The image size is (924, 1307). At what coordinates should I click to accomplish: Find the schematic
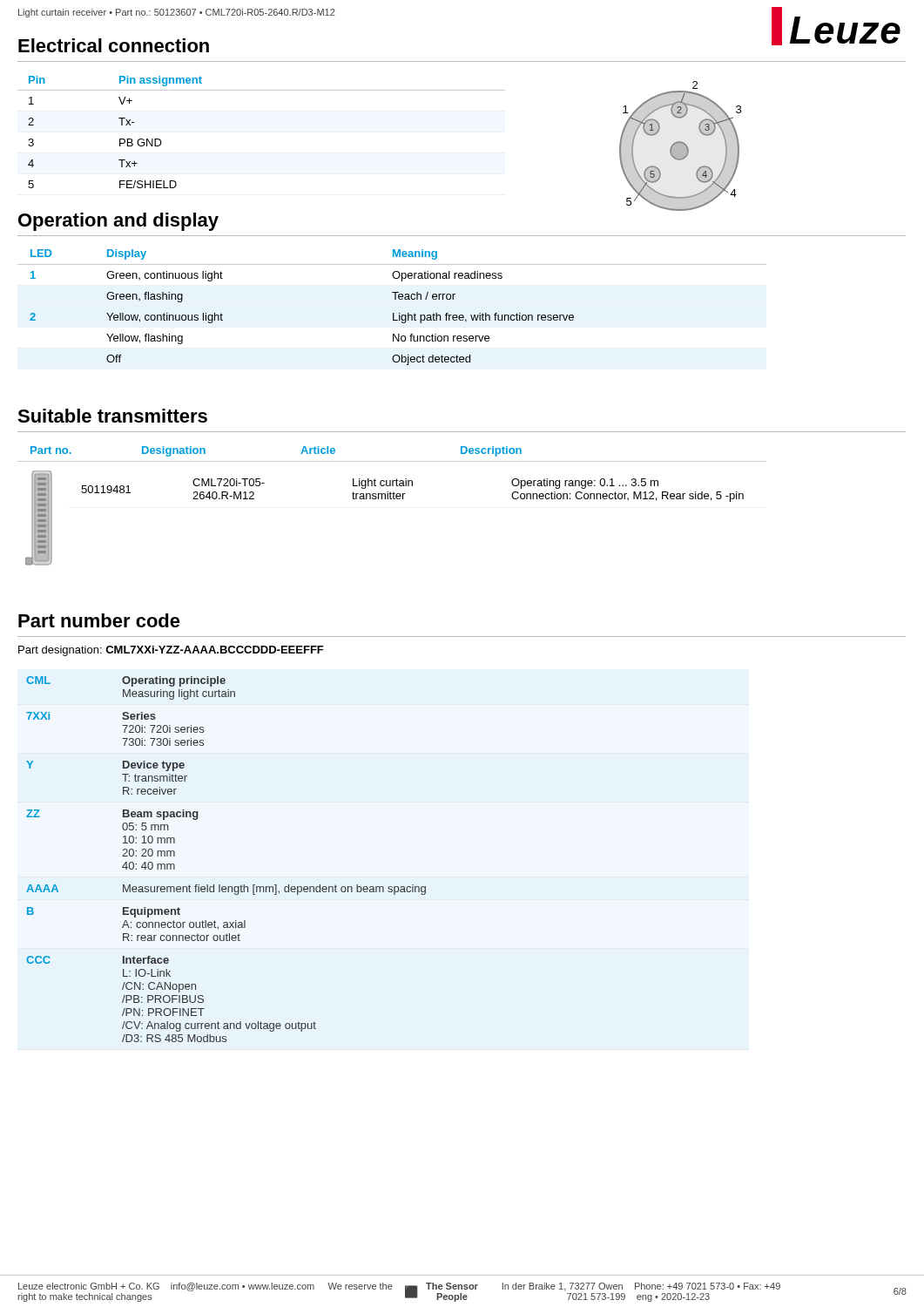pos(671,143)
